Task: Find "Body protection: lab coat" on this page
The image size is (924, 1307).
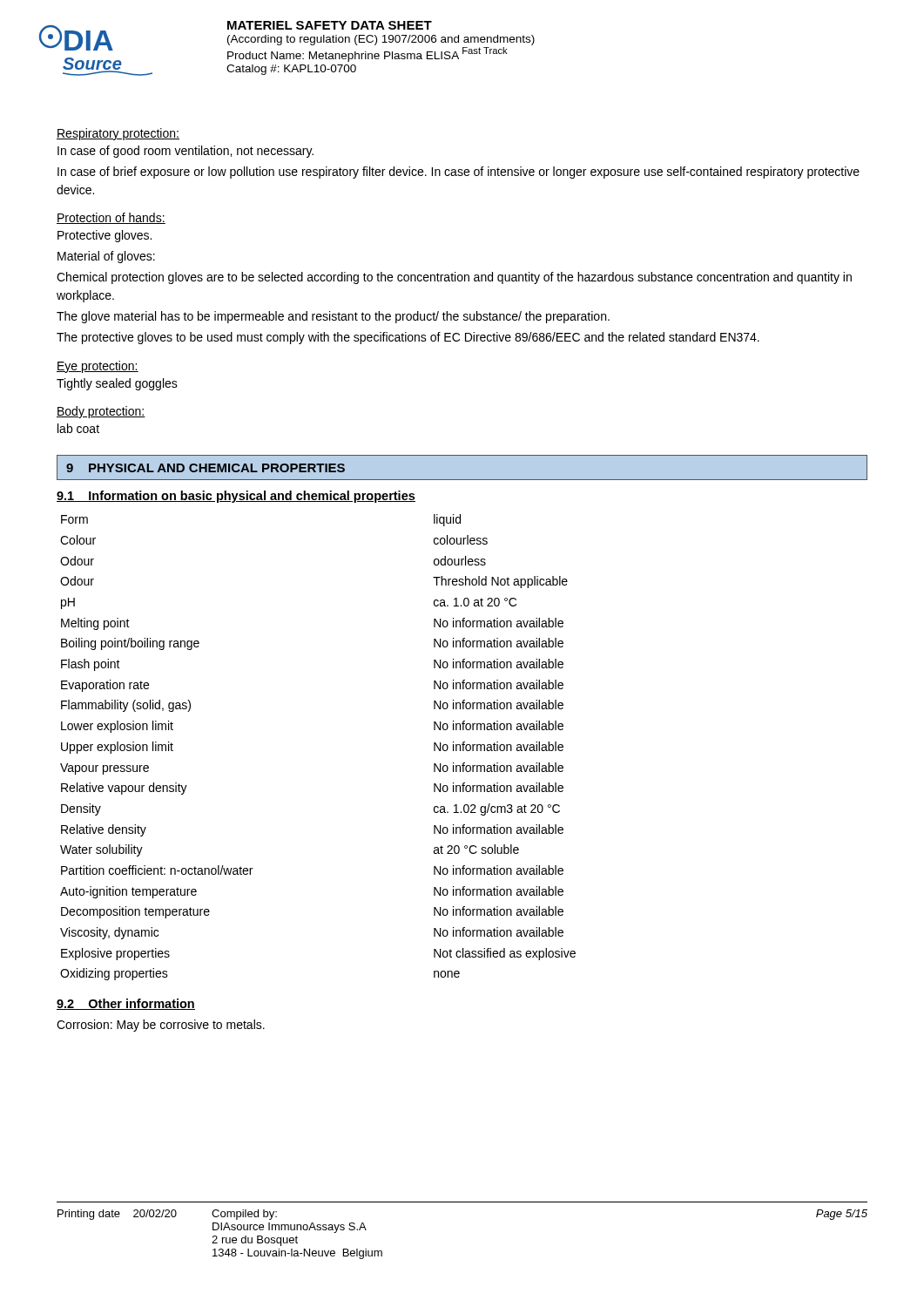Action: click(101, 412)
